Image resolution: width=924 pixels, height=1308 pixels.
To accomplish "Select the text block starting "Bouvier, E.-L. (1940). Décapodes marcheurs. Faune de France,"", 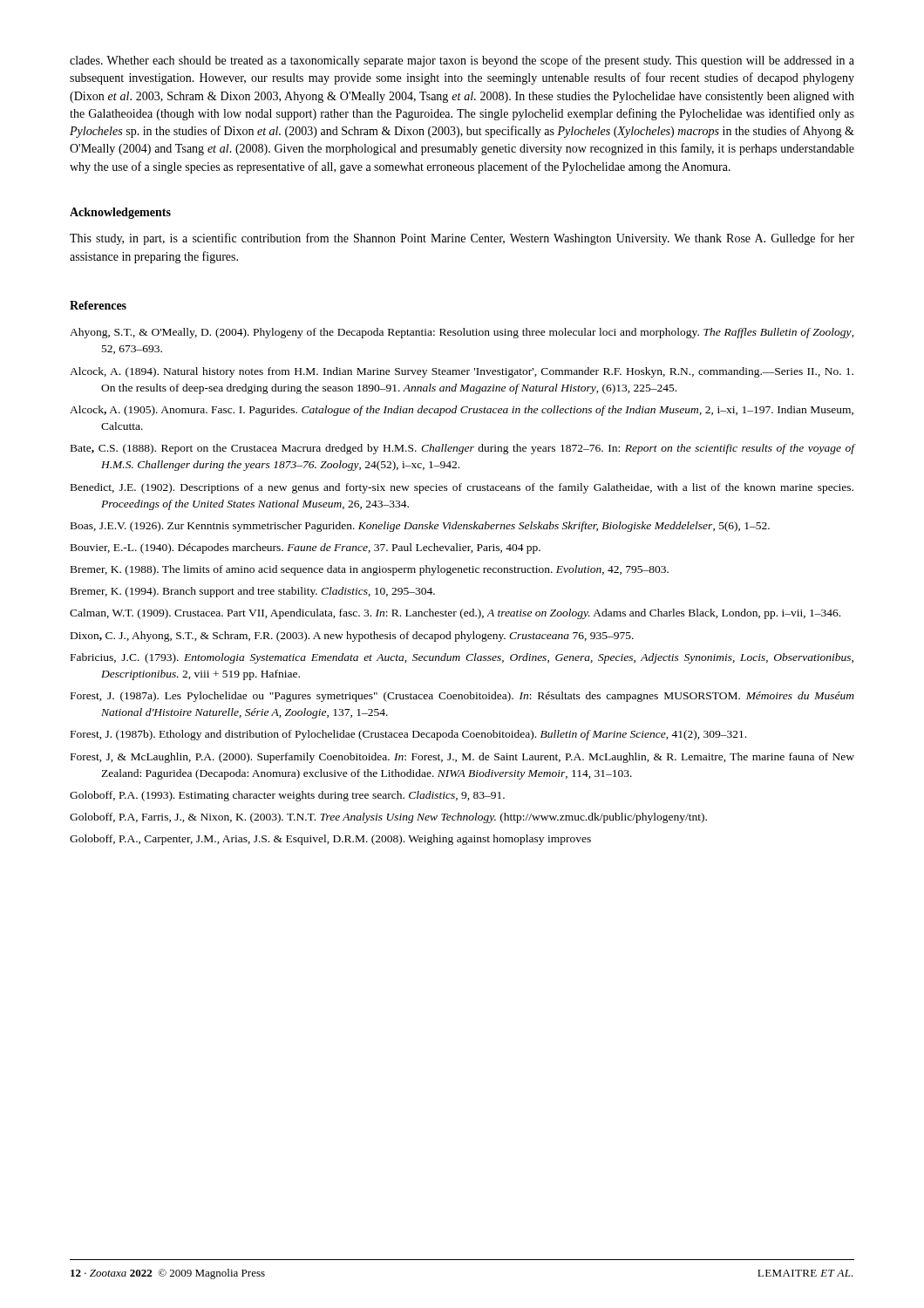I will 305,547.
